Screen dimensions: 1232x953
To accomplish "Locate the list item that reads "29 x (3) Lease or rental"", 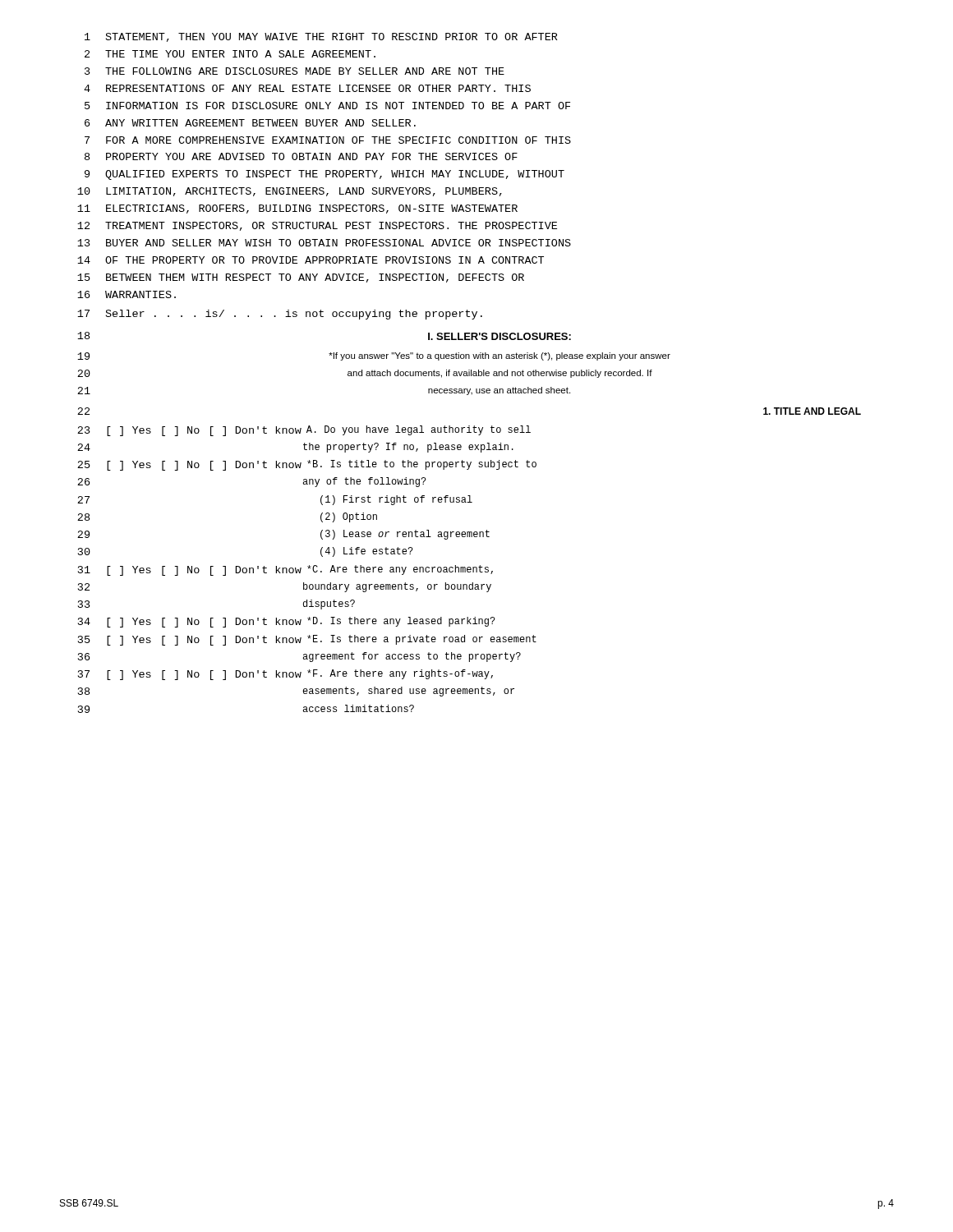I will tap(476, 536).
